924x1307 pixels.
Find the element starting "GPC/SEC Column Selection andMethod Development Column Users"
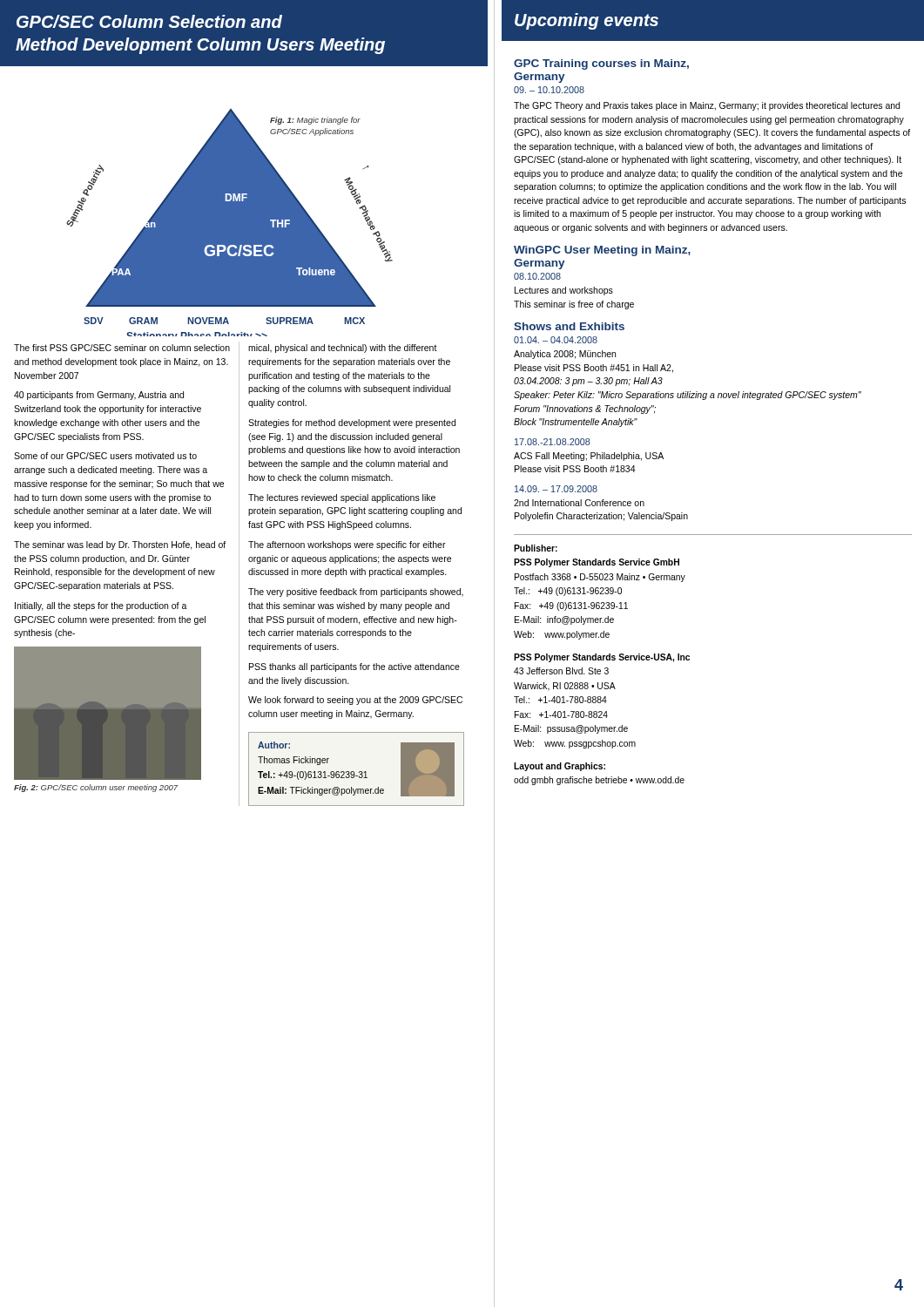pos(244,33)
